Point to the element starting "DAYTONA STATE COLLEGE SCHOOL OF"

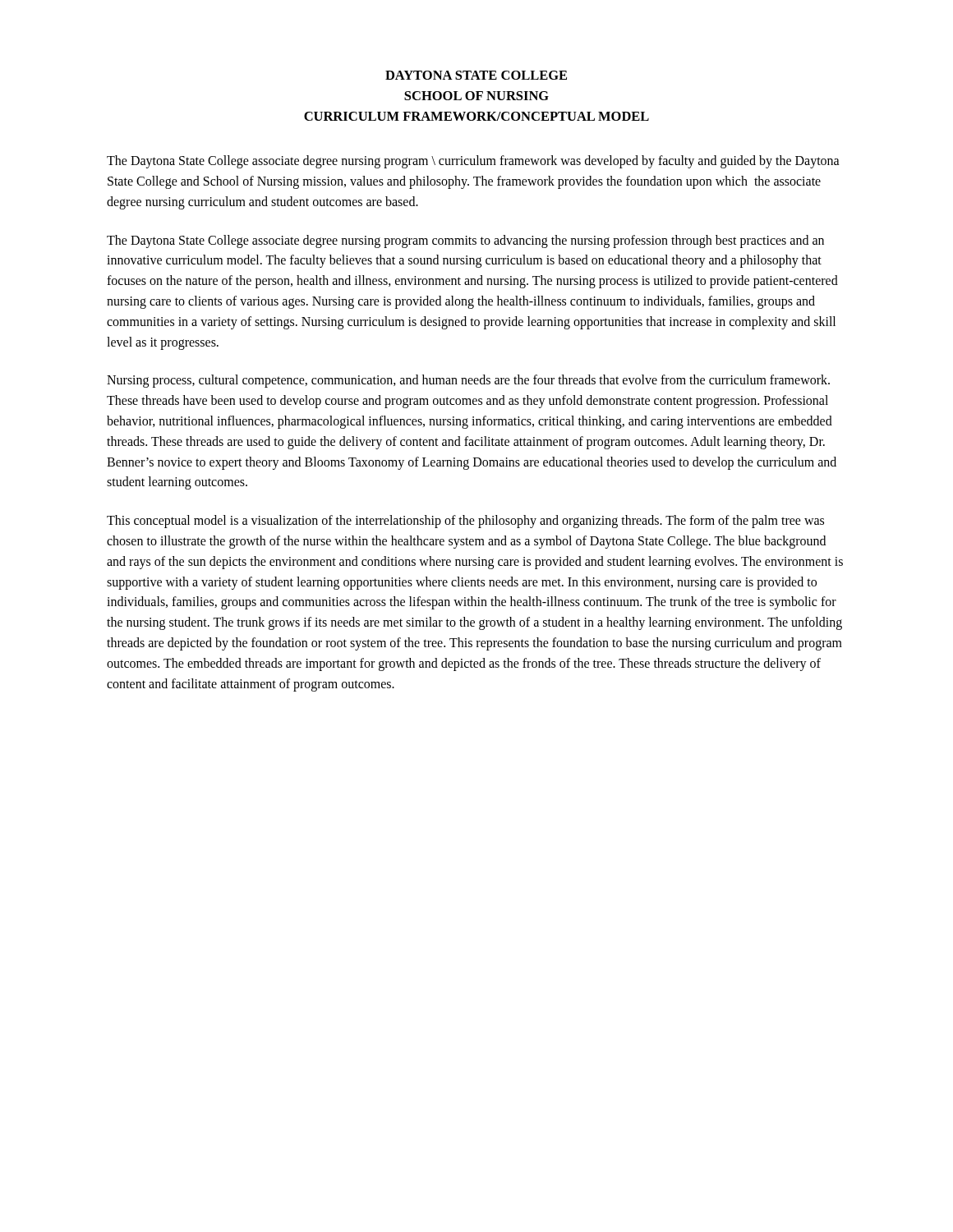click(x=476, y=96)
